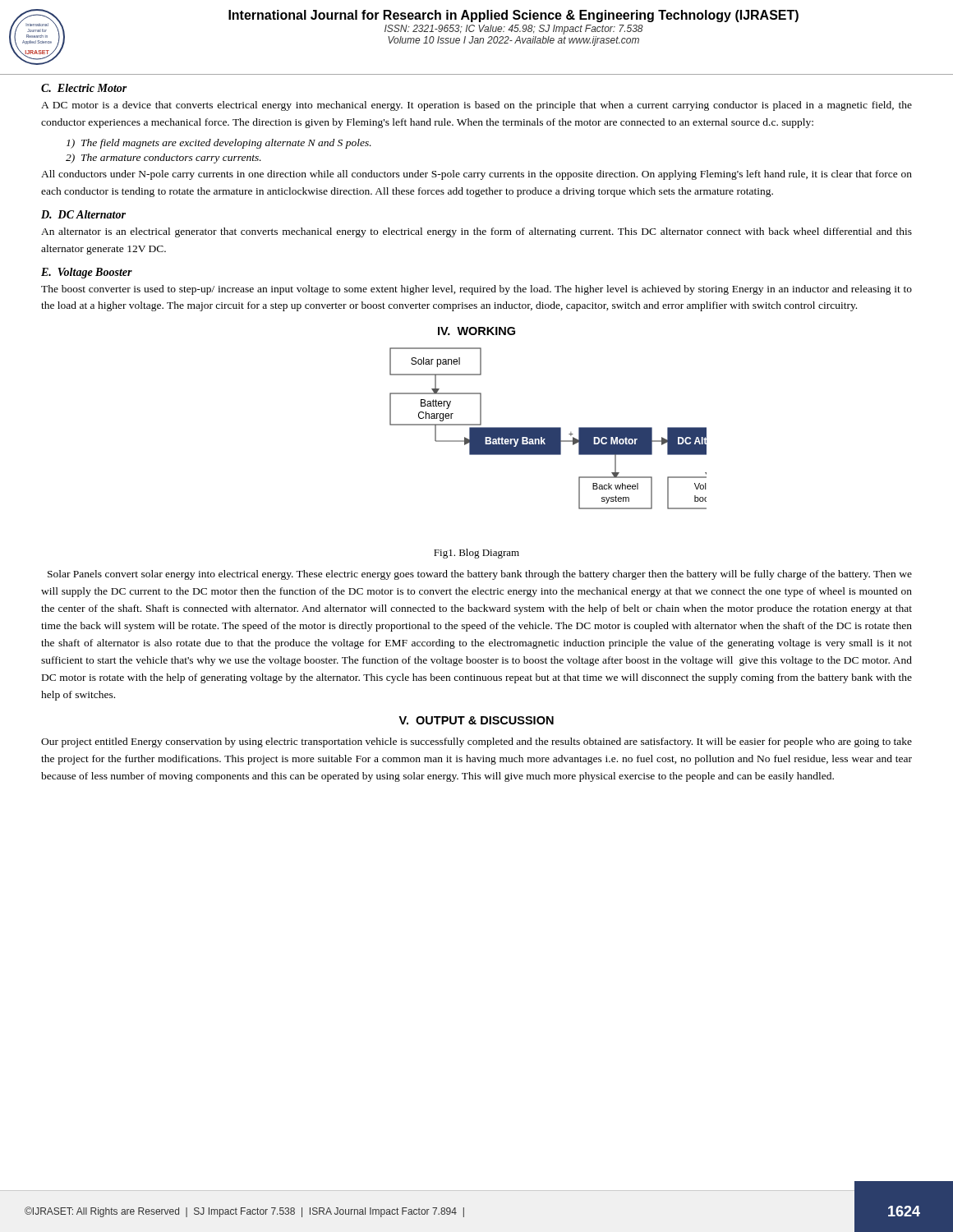Click on the passage starting "1) The field magnets"
953x1232 pixels.
pyautogui.click(x=219, y=142)
